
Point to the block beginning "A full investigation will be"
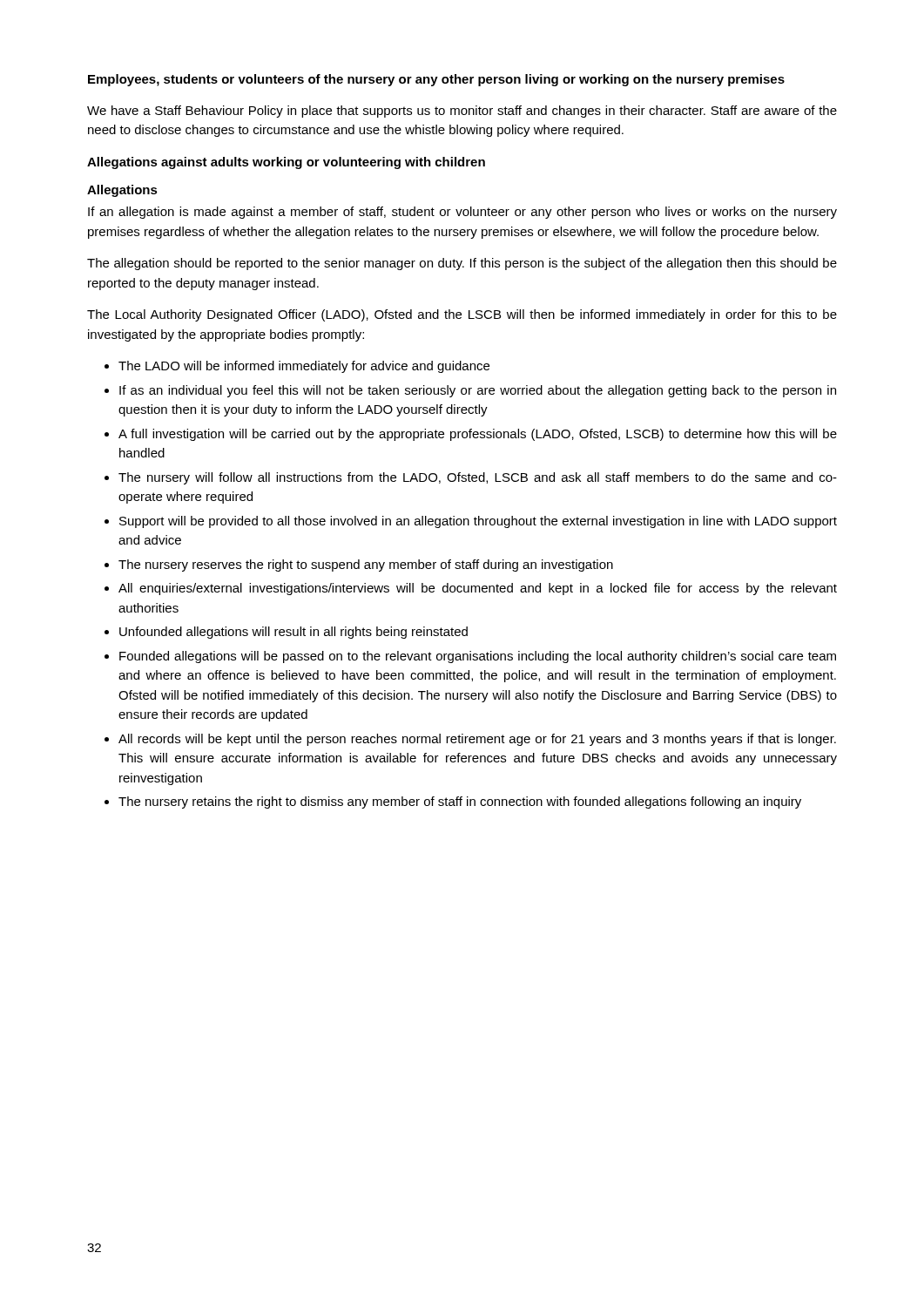tap(478, 443)
